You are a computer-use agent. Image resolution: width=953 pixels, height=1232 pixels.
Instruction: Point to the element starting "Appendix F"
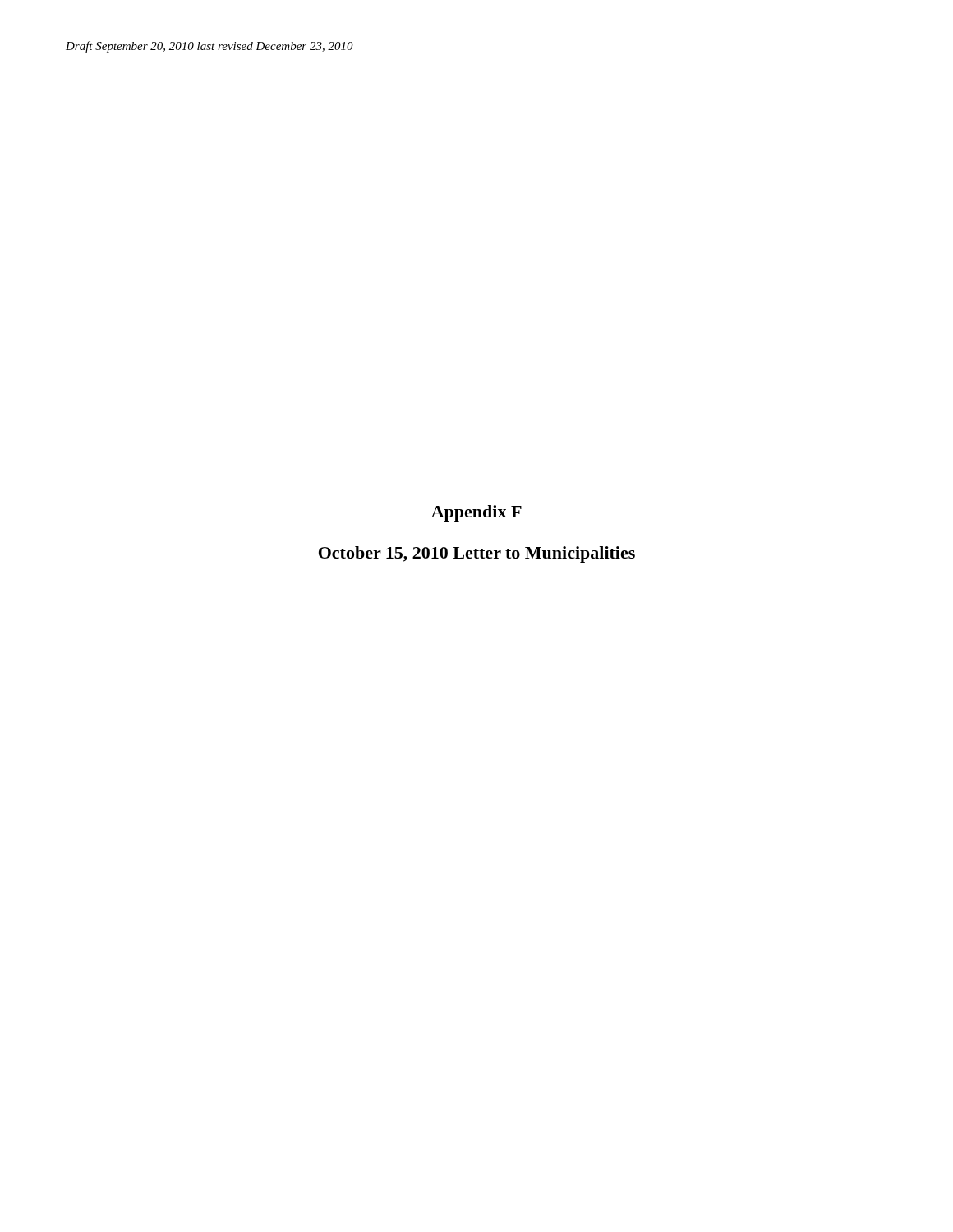(476, 511)
